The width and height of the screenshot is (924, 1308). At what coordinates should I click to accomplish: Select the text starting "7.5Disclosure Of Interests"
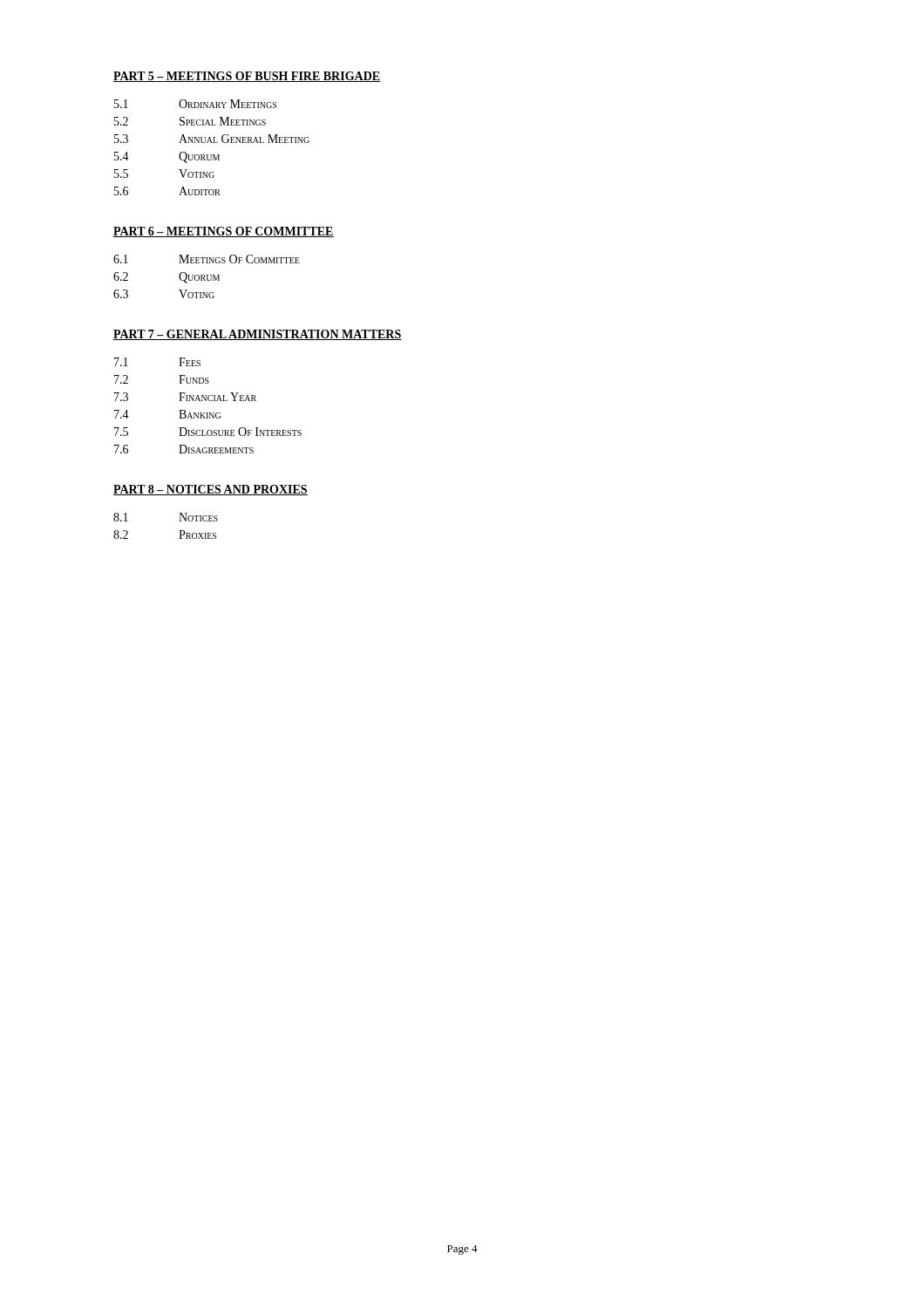208,432
